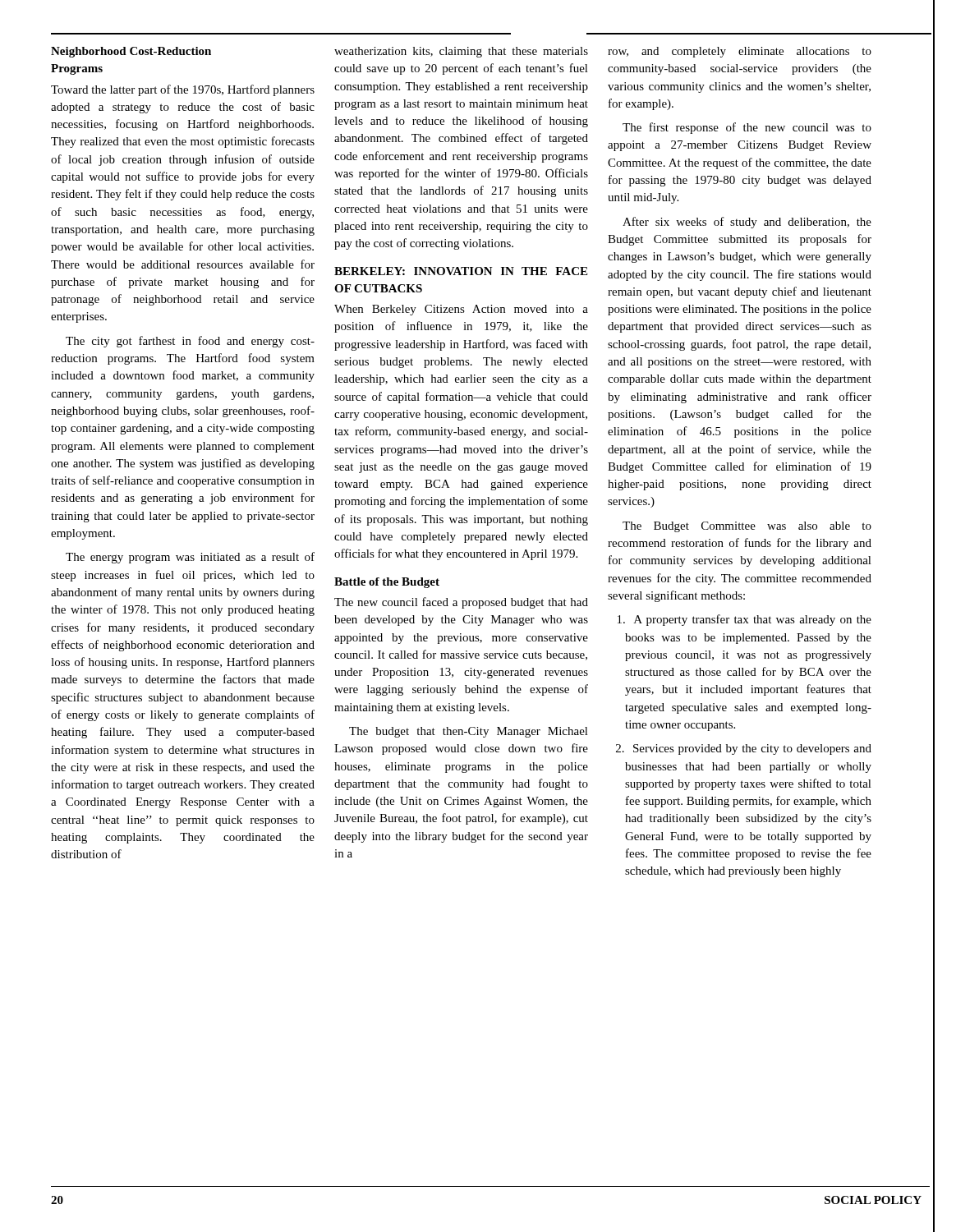The width and height of the screenshot is (956, 1232).
Task: Find the list item that reads "A property transfer"
Action: [x=740, y=672]
